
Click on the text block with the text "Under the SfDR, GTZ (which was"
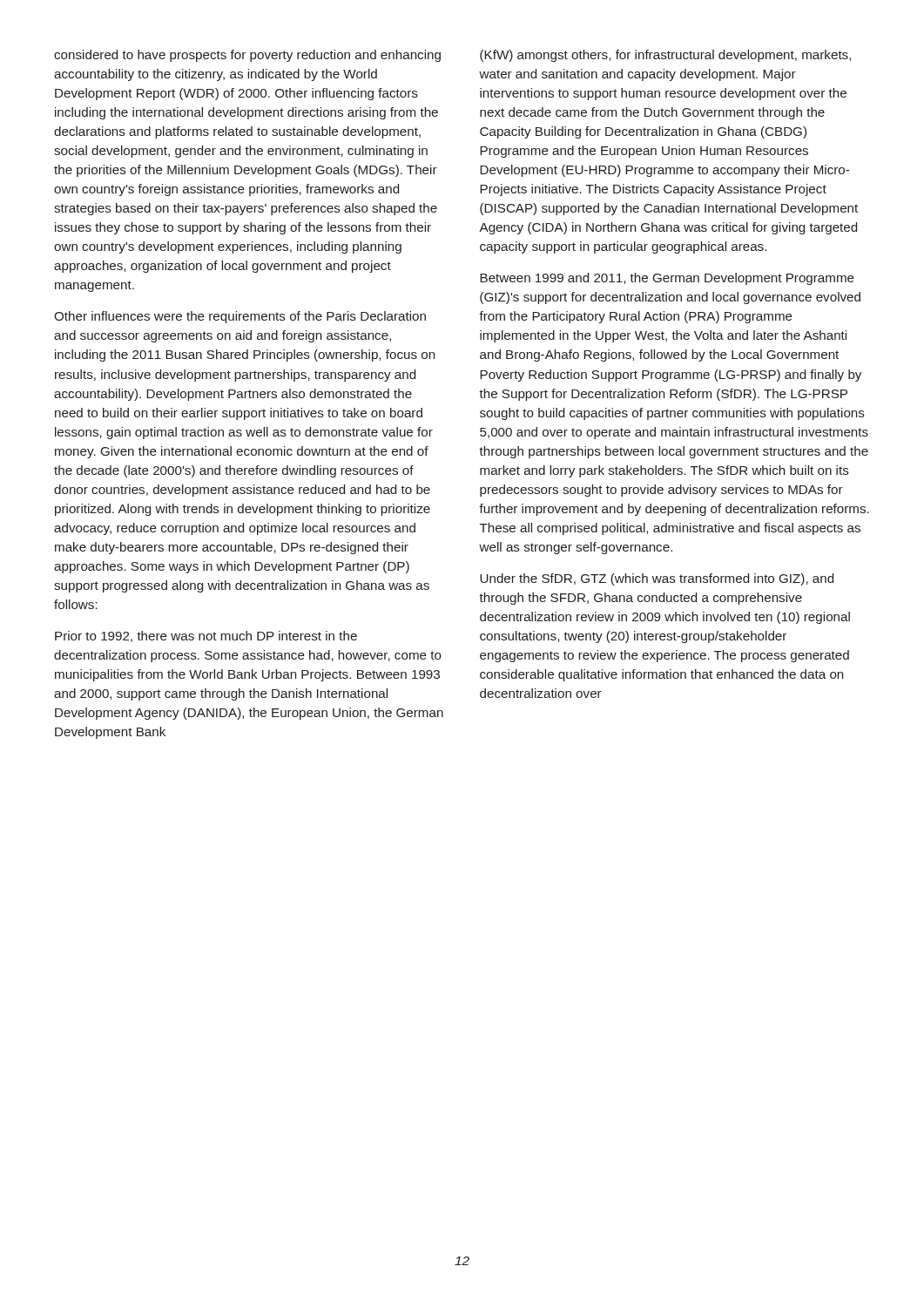click(x=675, y=636)
